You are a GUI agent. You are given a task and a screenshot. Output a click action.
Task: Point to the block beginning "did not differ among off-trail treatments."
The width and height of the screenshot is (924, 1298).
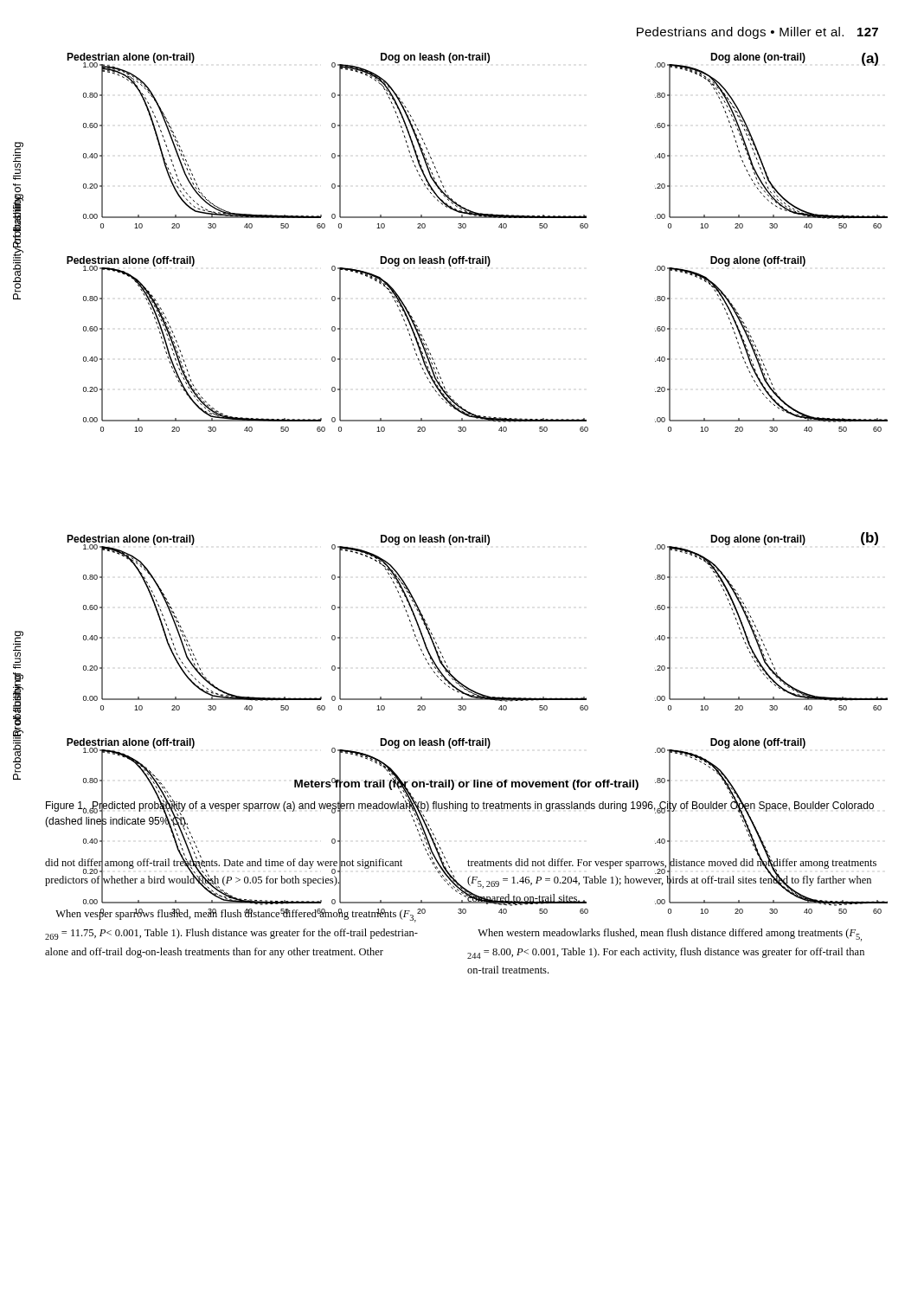(232, 907)
